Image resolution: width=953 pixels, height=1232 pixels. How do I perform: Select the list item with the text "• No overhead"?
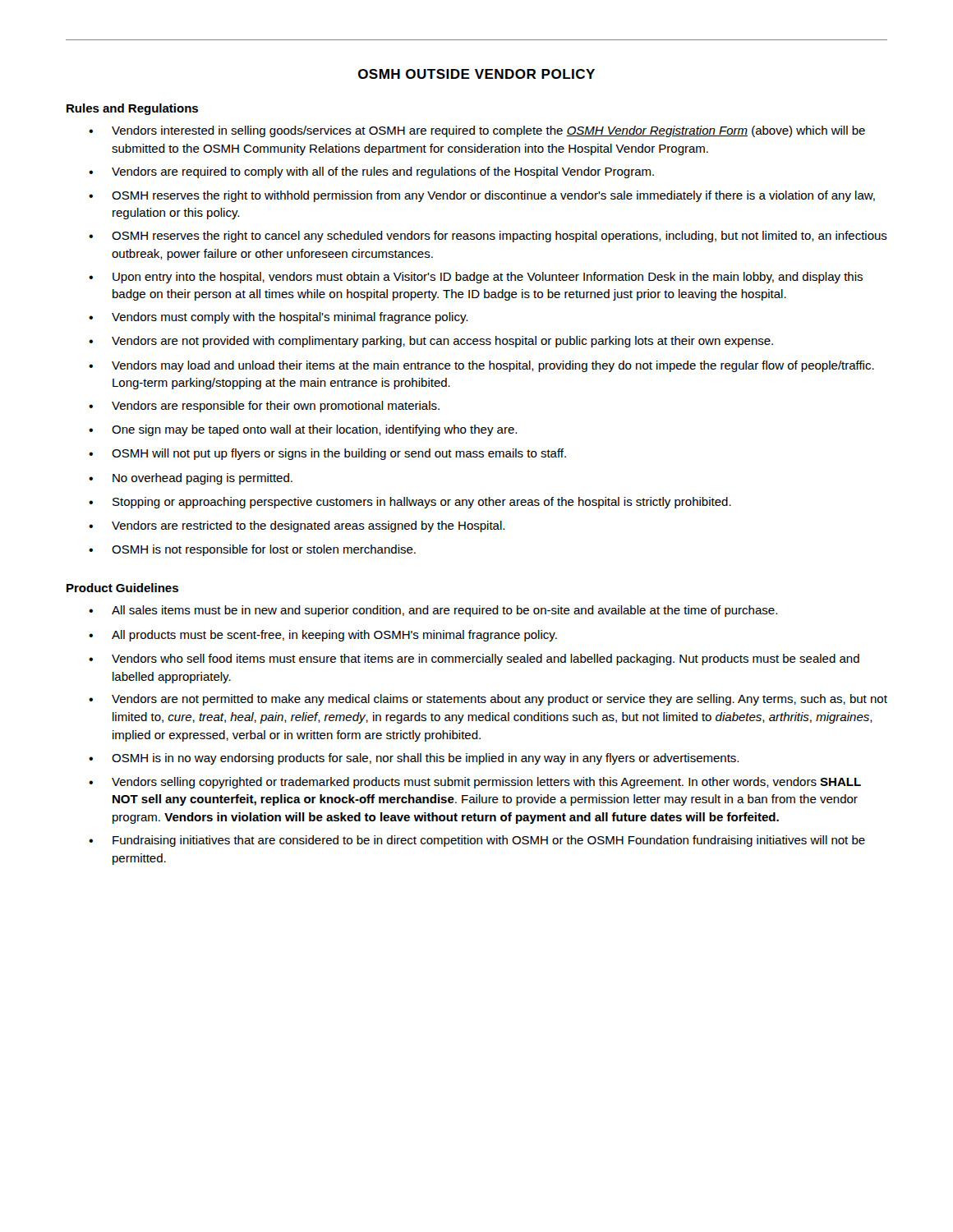tap(191, 479)
